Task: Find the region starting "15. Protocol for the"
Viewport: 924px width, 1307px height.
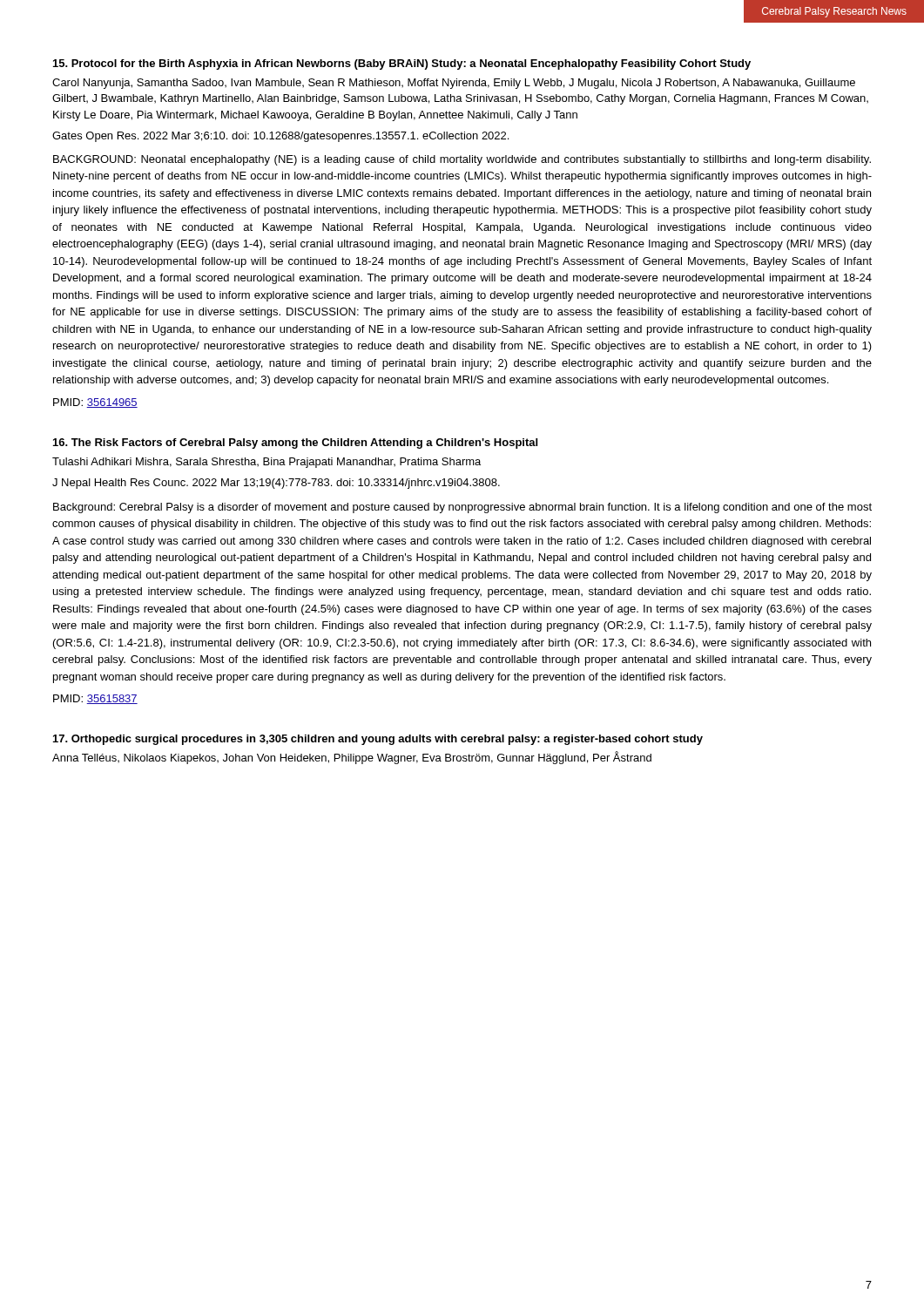Action: click(x=402, y=63)
